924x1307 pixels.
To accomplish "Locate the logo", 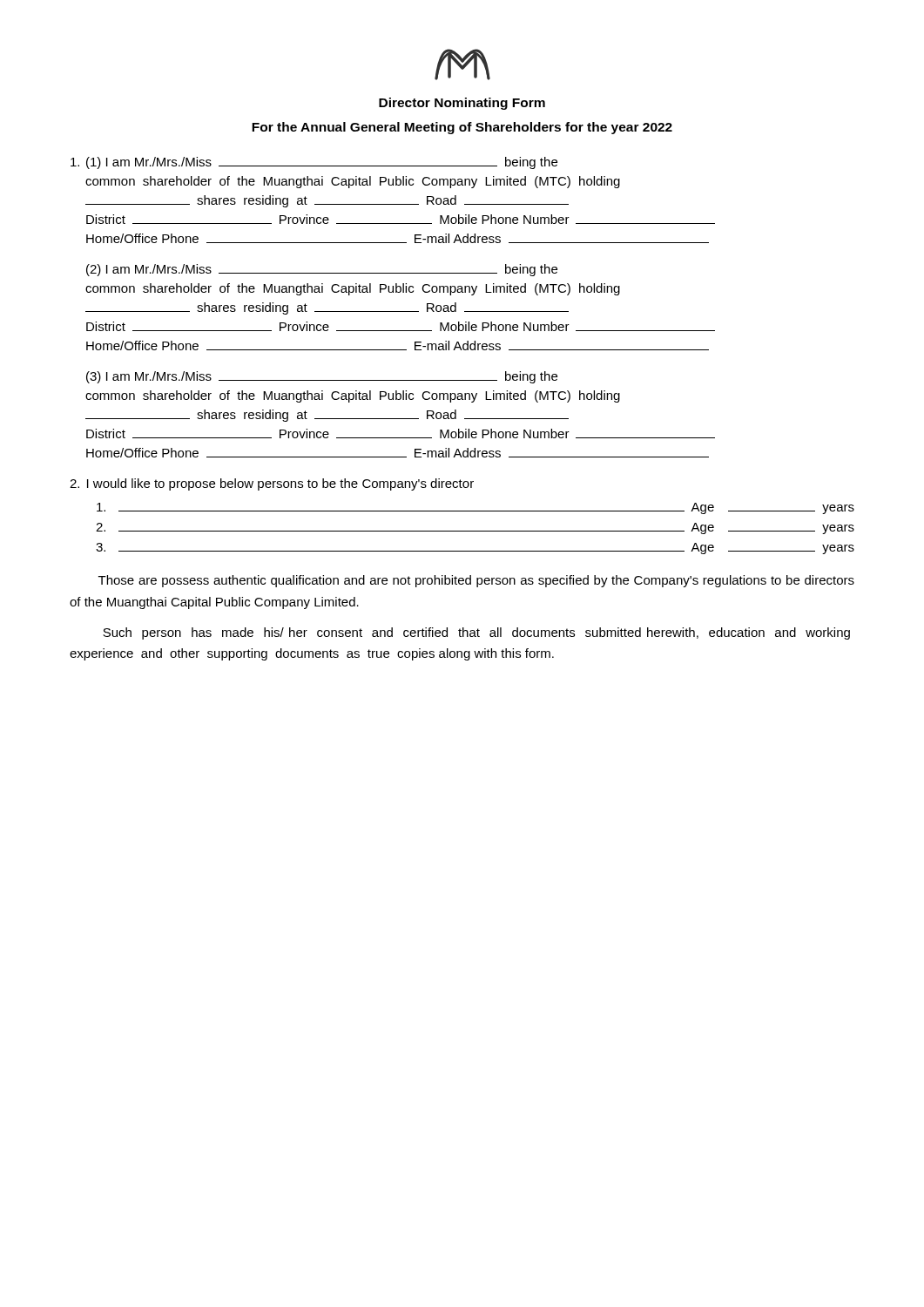I will pos(462,62).
